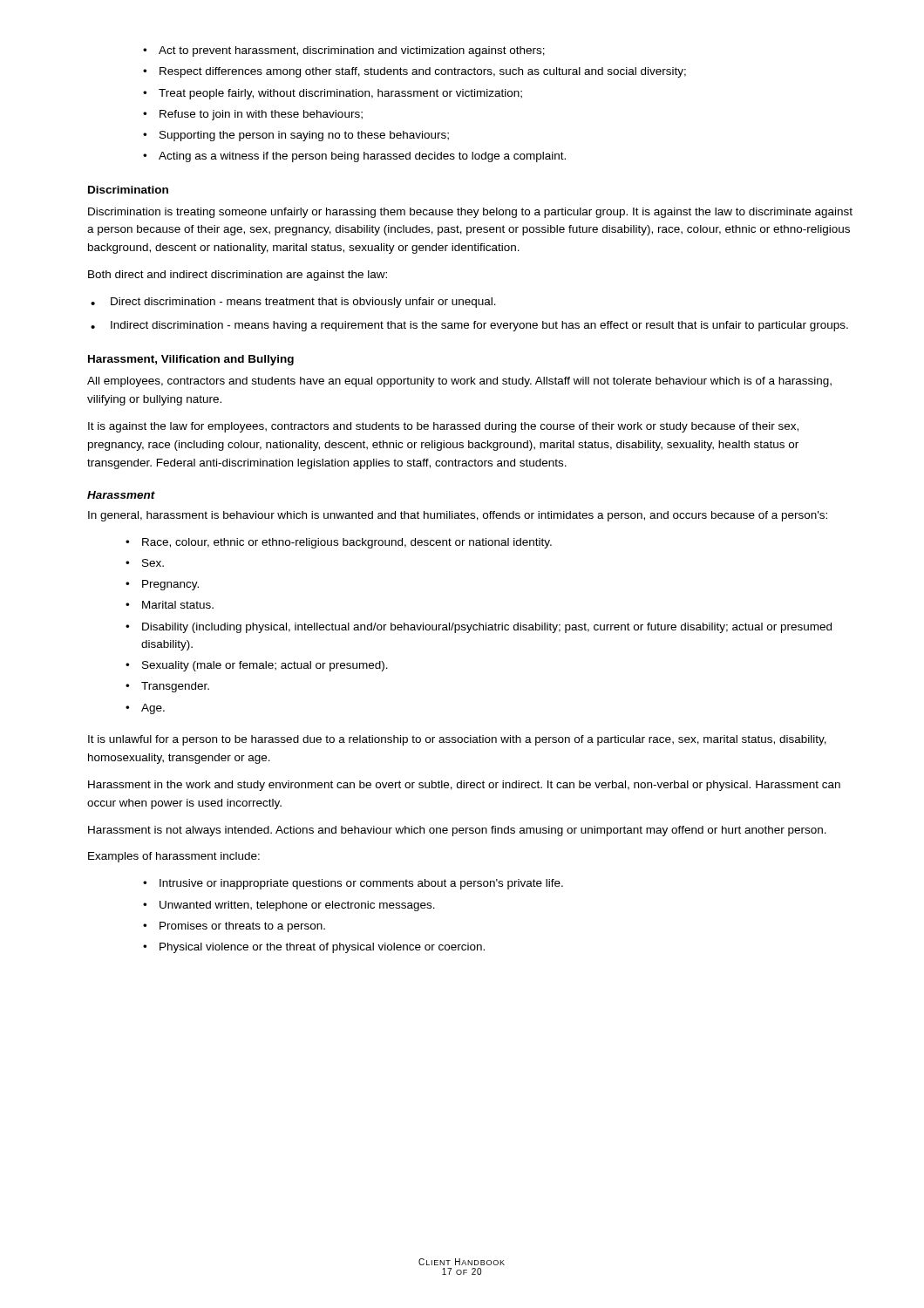Click the passage that begins "It is against the law for"
Viewport: 924px width, 1308px height.
tap(443, 444)
